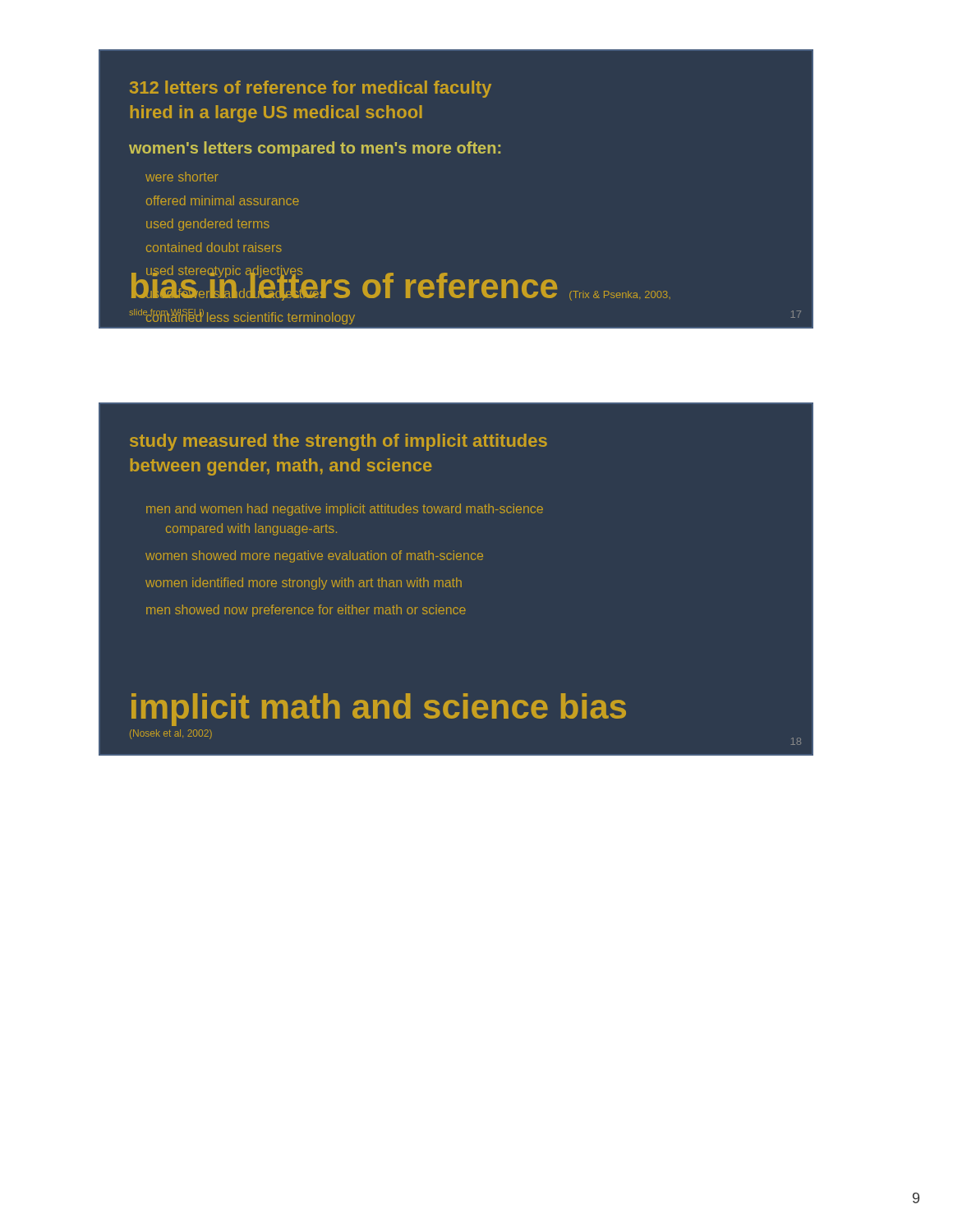Click on the list item containing "women identified more strongly"
The height and width of the screenshot is (1232, 953).
304,583
